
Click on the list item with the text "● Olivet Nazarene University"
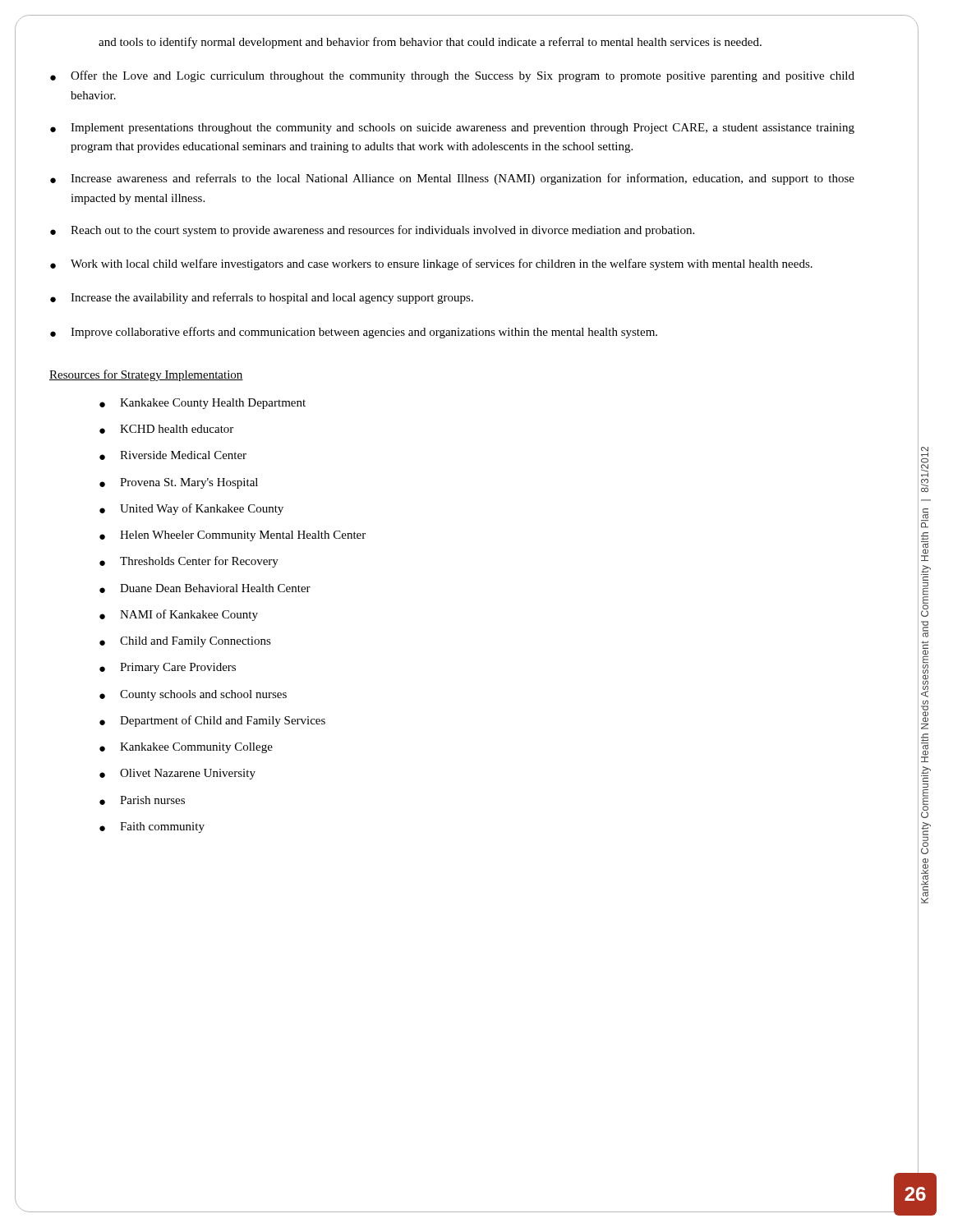coord(177,774)
